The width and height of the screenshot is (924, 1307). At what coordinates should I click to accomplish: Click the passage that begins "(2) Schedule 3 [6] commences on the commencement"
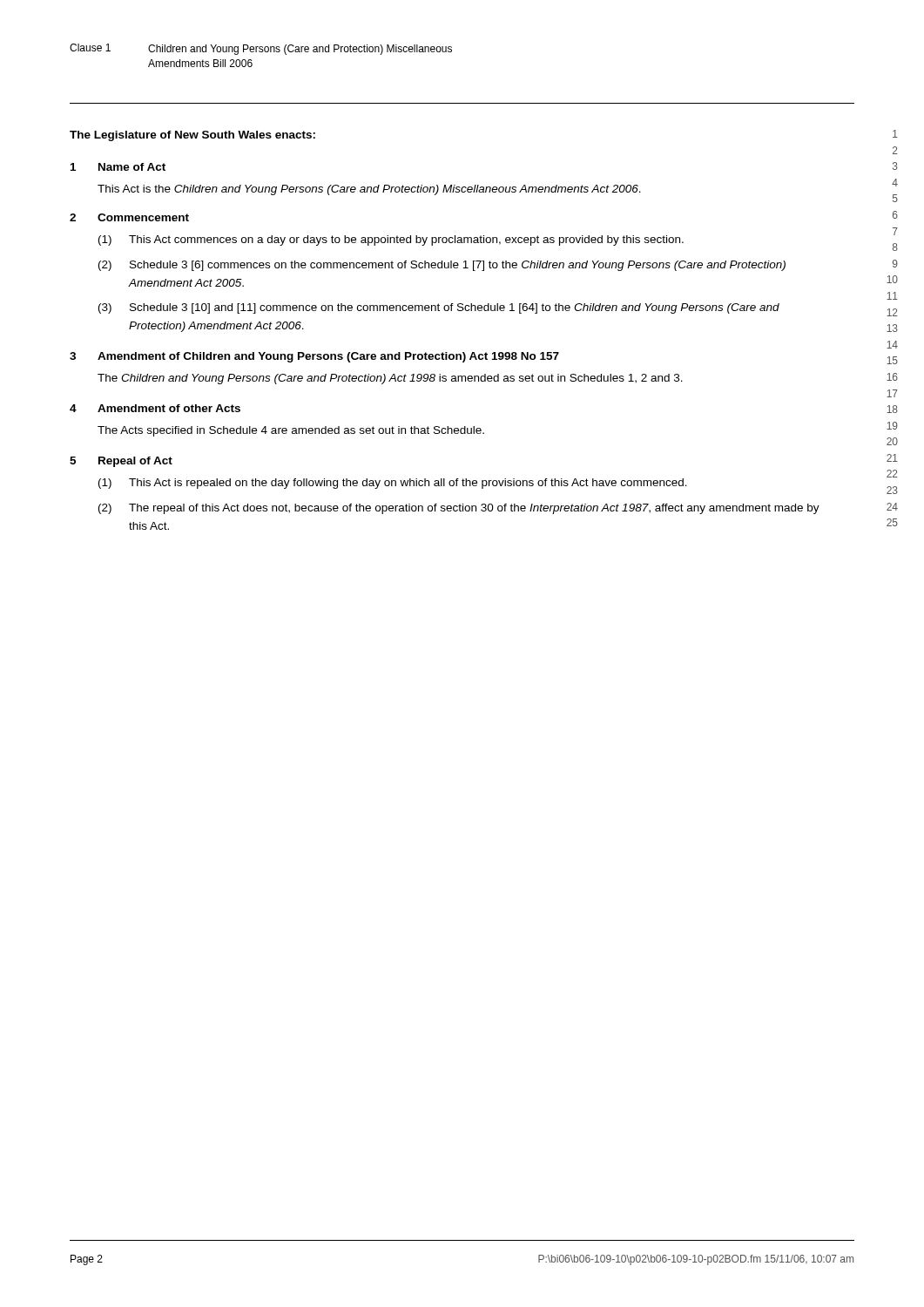pyautogui.click(x=445, y=274)
